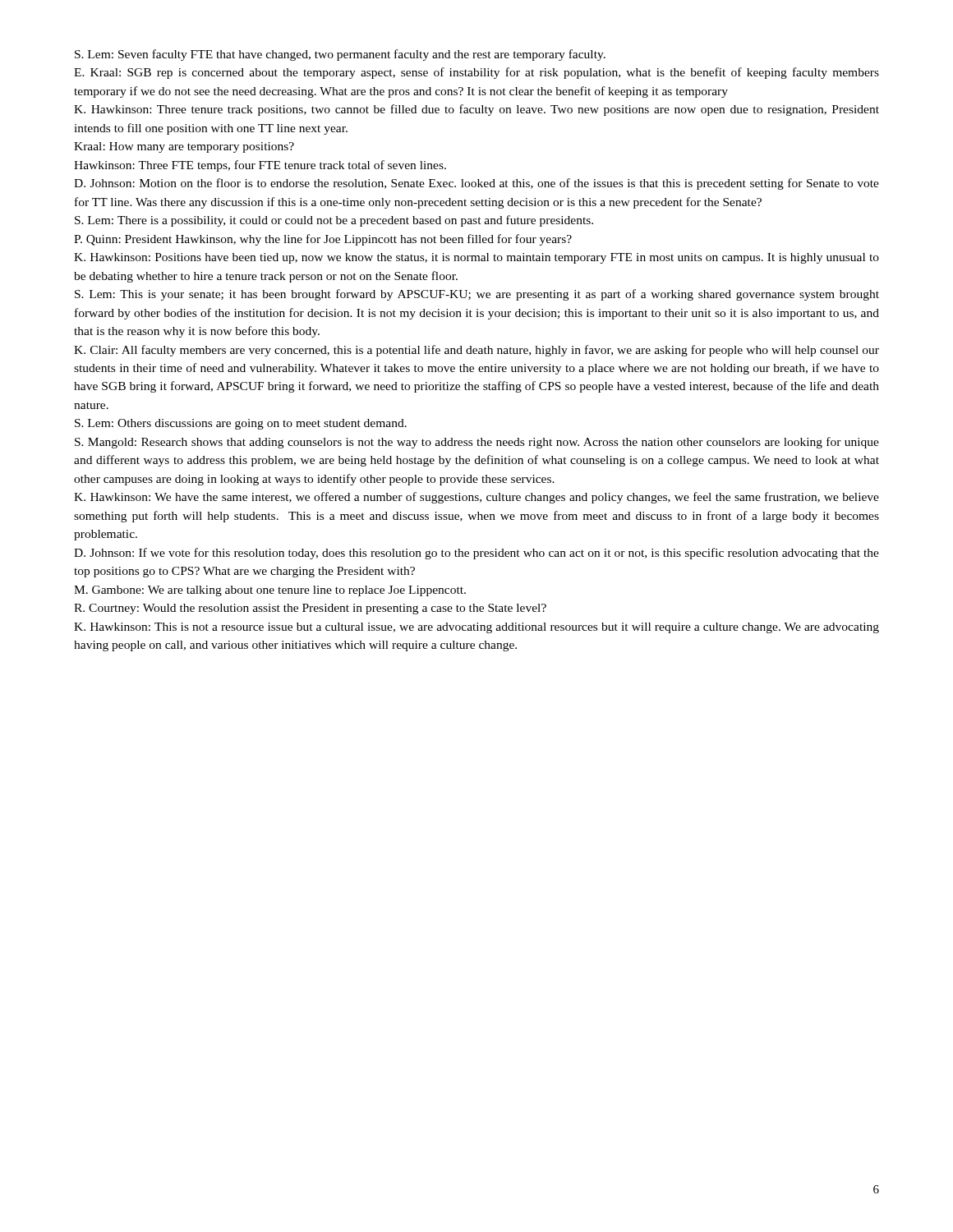Point to the block beginning "M. Gambone: We are"
This screenshot has height=1232, width=953.
[x=270, y=589]
